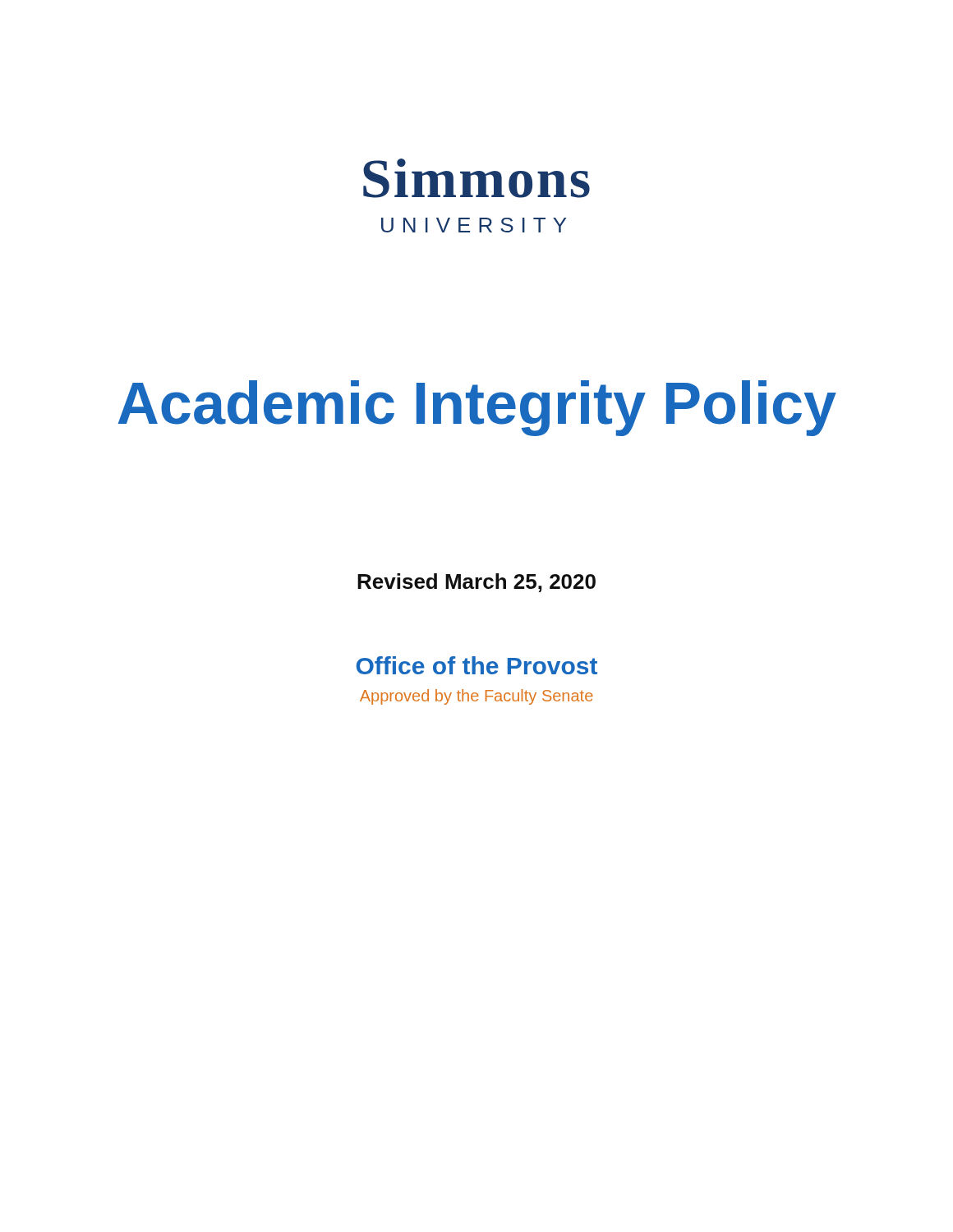The height and width of the screenshot is (1232, 953).
Task: Select the logo
Action: pyautogui.click(x=476, y=193)
